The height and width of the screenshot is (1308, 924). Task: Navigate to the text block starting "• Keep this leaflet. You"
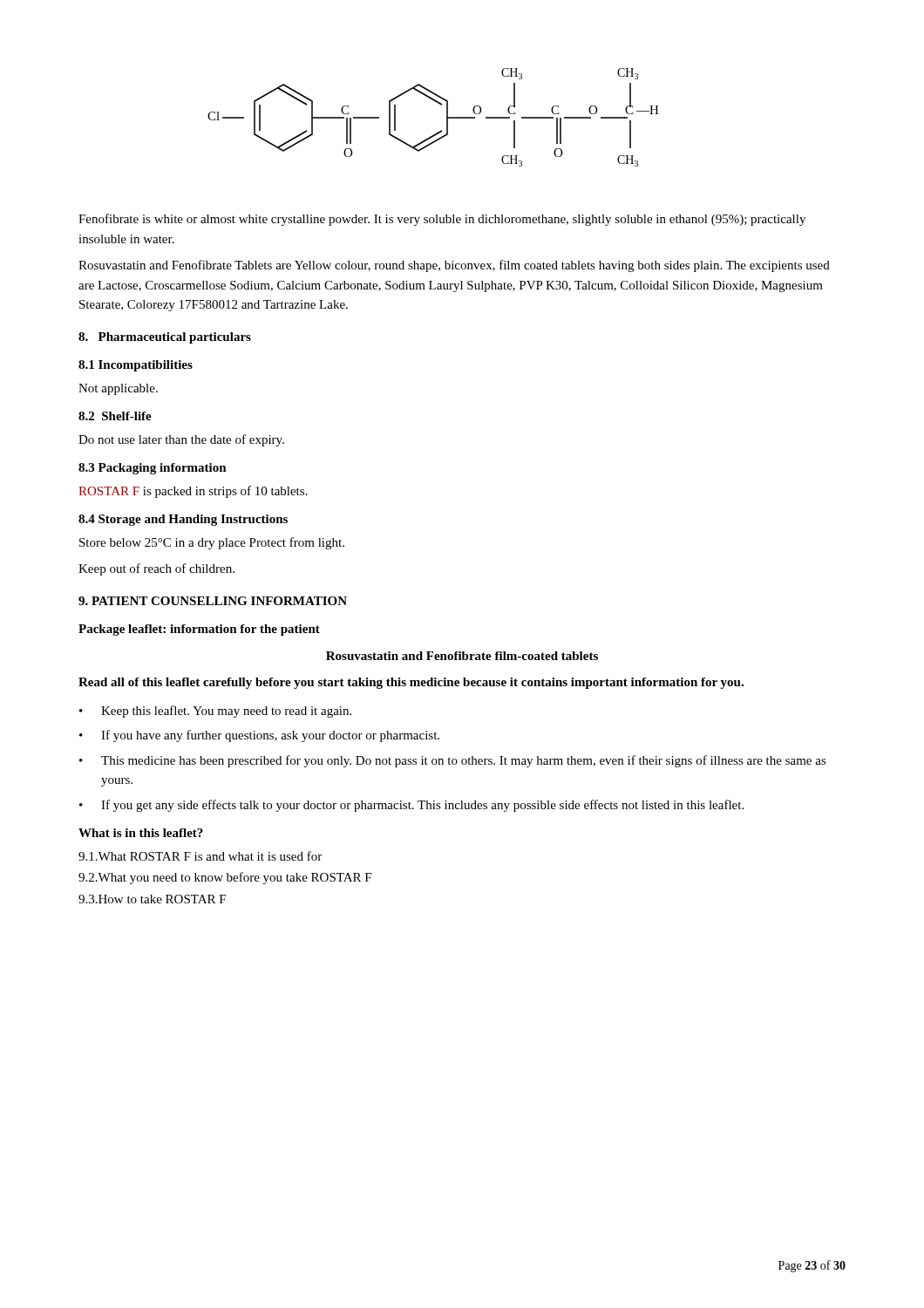click(x=215, y=712)
